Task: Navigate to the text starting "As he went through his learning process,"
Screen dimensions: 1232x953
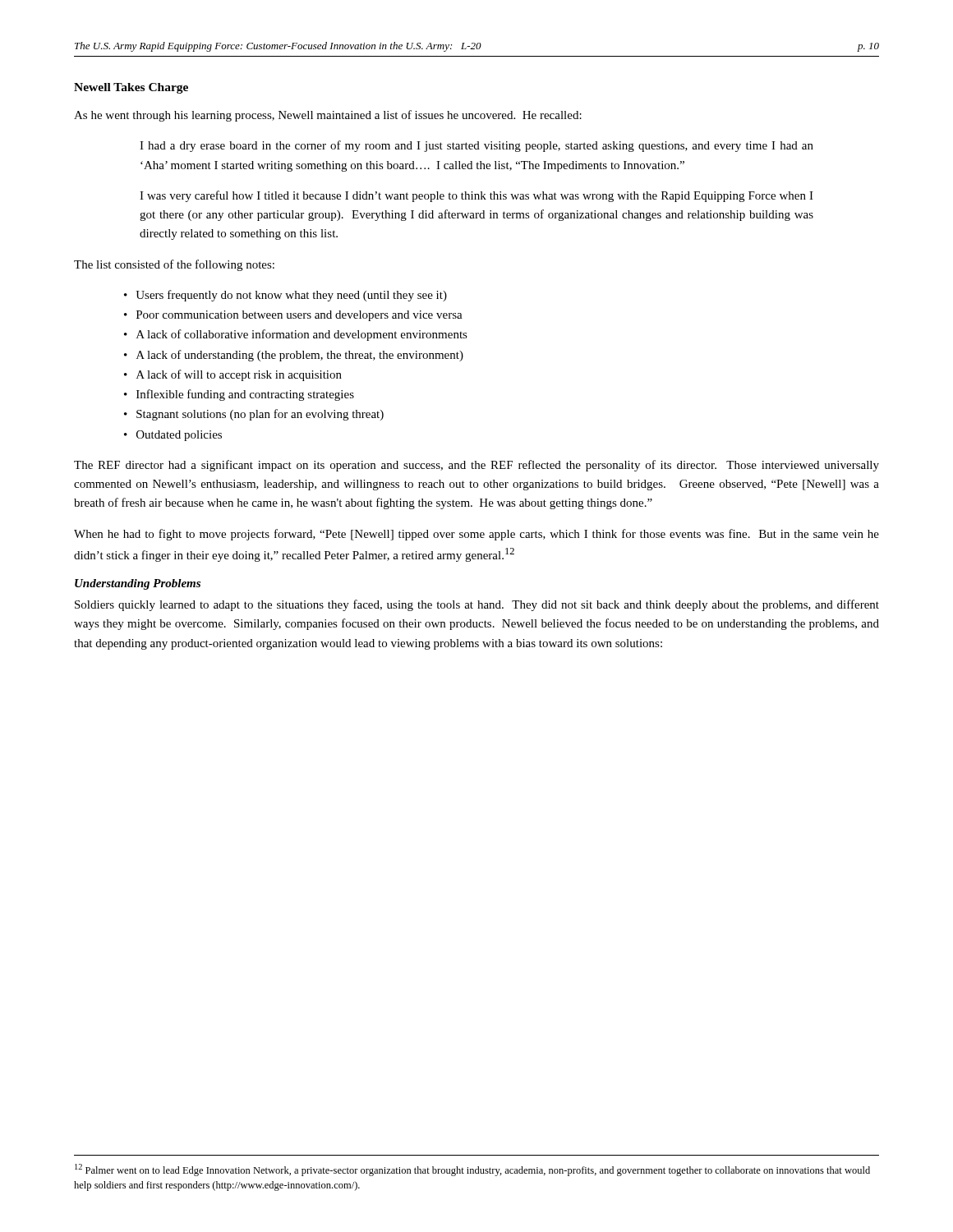Action: [328, 115]
